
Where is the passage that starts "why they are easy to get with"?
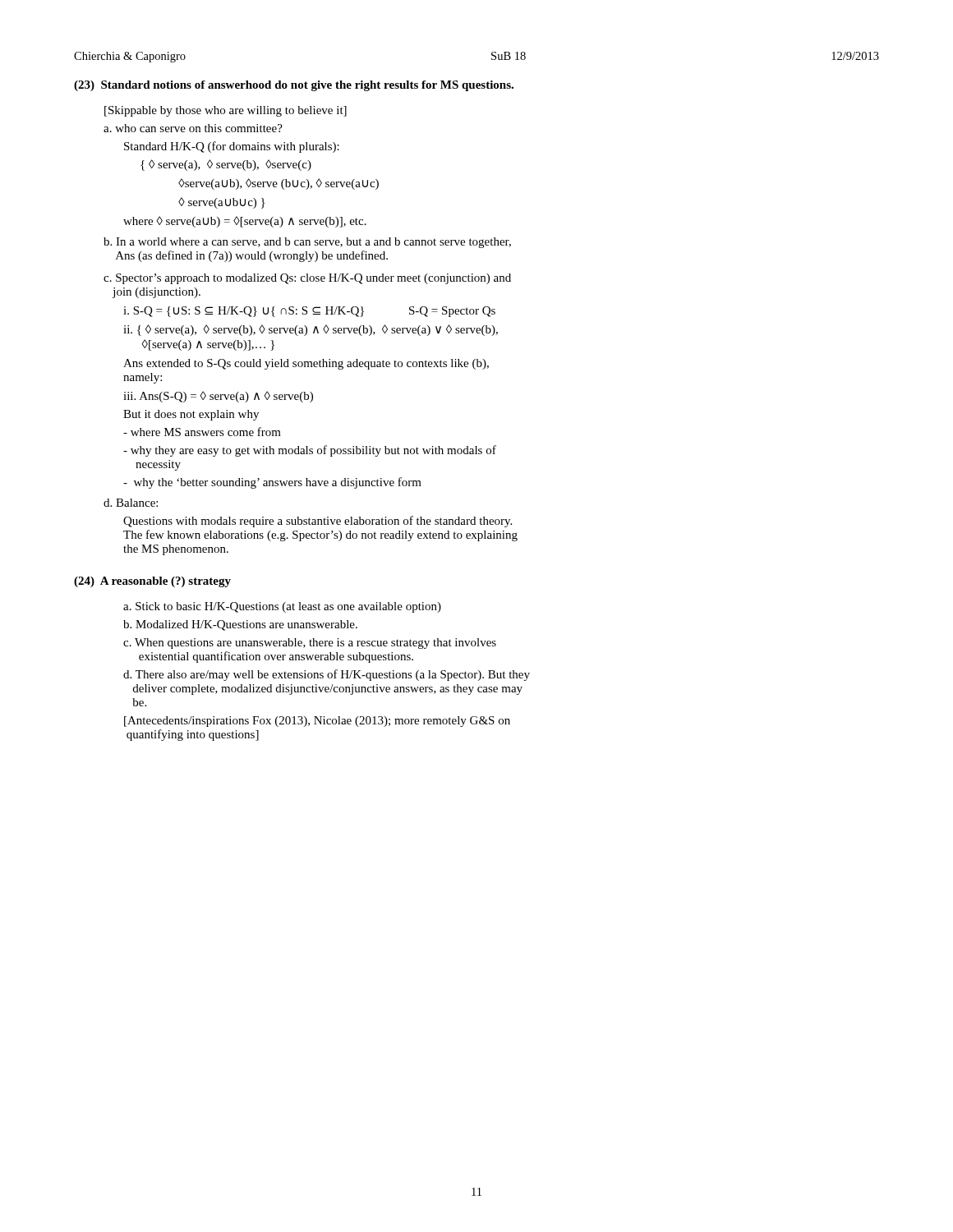click(x=501, y=458)
